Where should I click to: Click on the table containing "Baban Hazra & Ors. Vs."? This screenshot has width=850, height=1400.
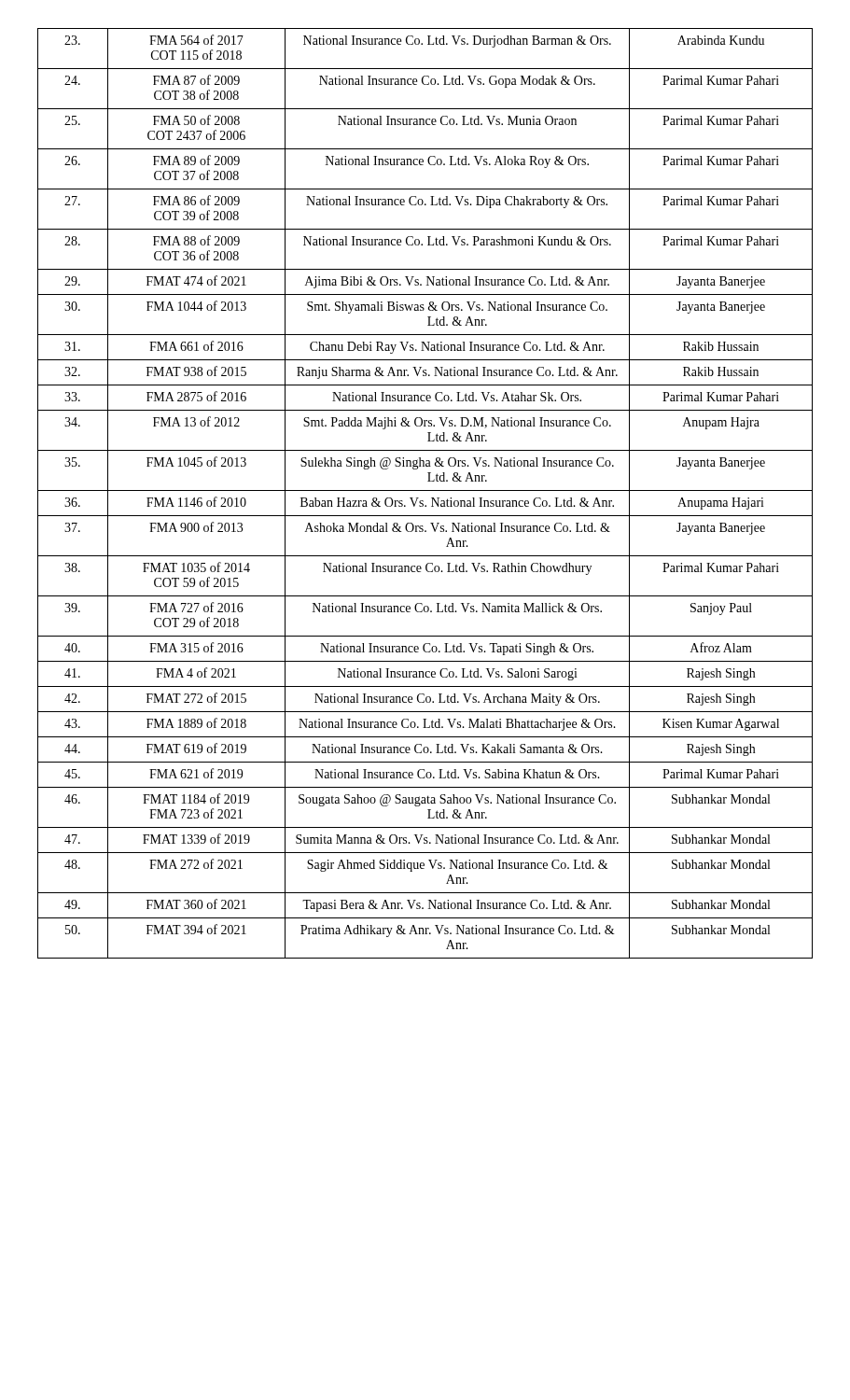pos(425,493)
